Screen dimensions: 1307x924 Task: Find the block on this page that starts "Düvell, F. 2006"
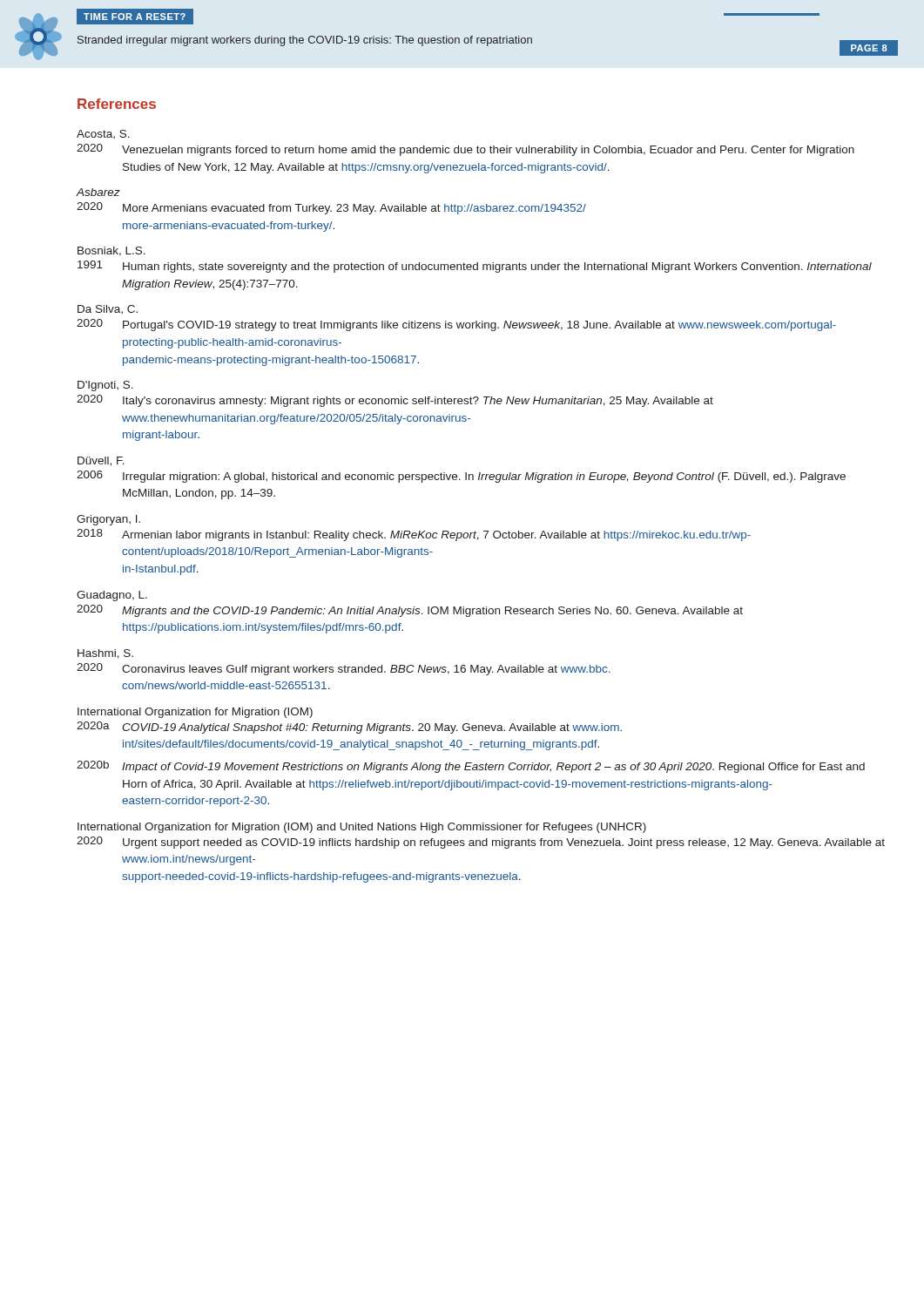tap(483, 478)
